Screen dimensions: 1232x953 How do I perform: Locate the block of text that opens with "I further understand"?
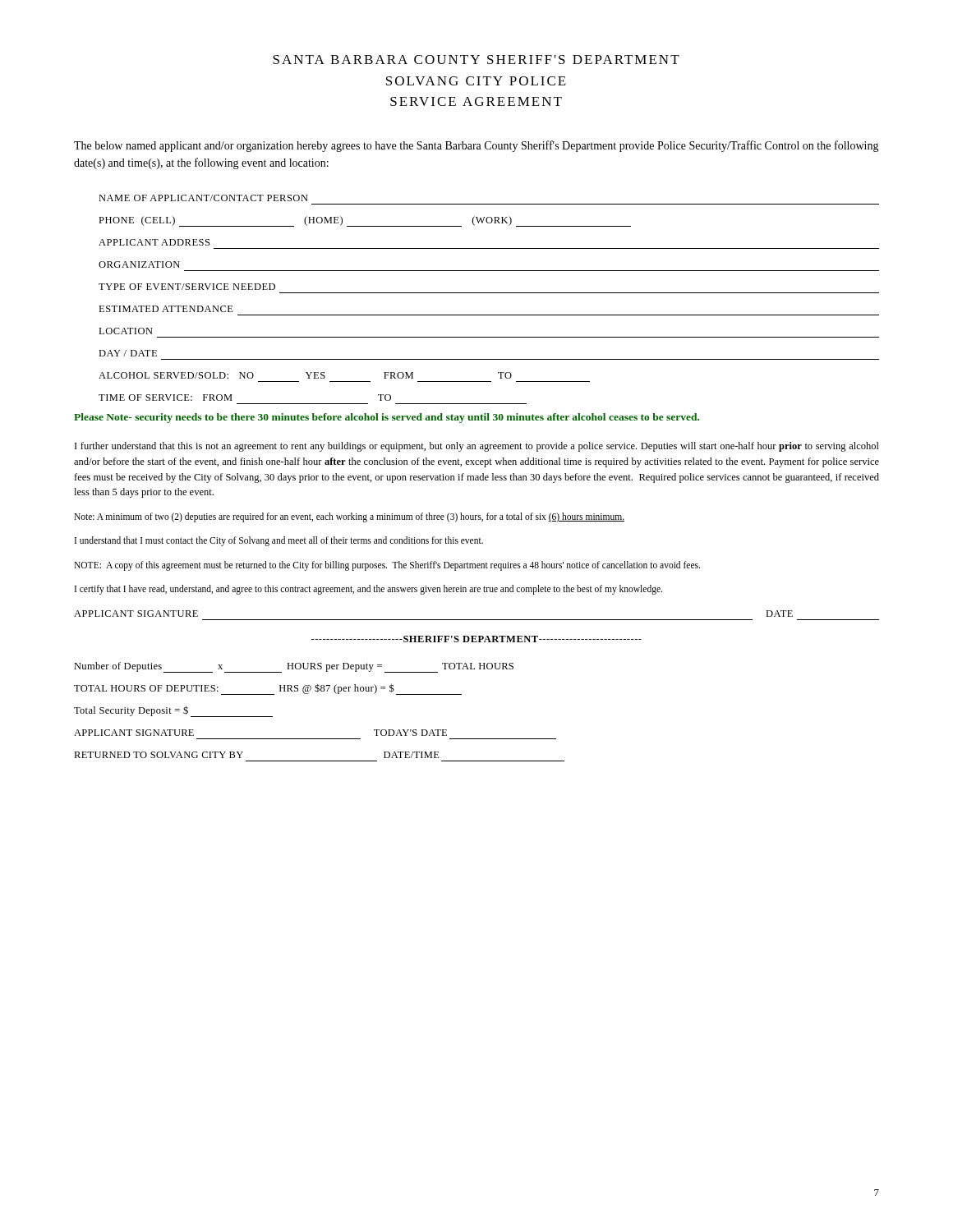pyautogui.click(x=476, y=469)
